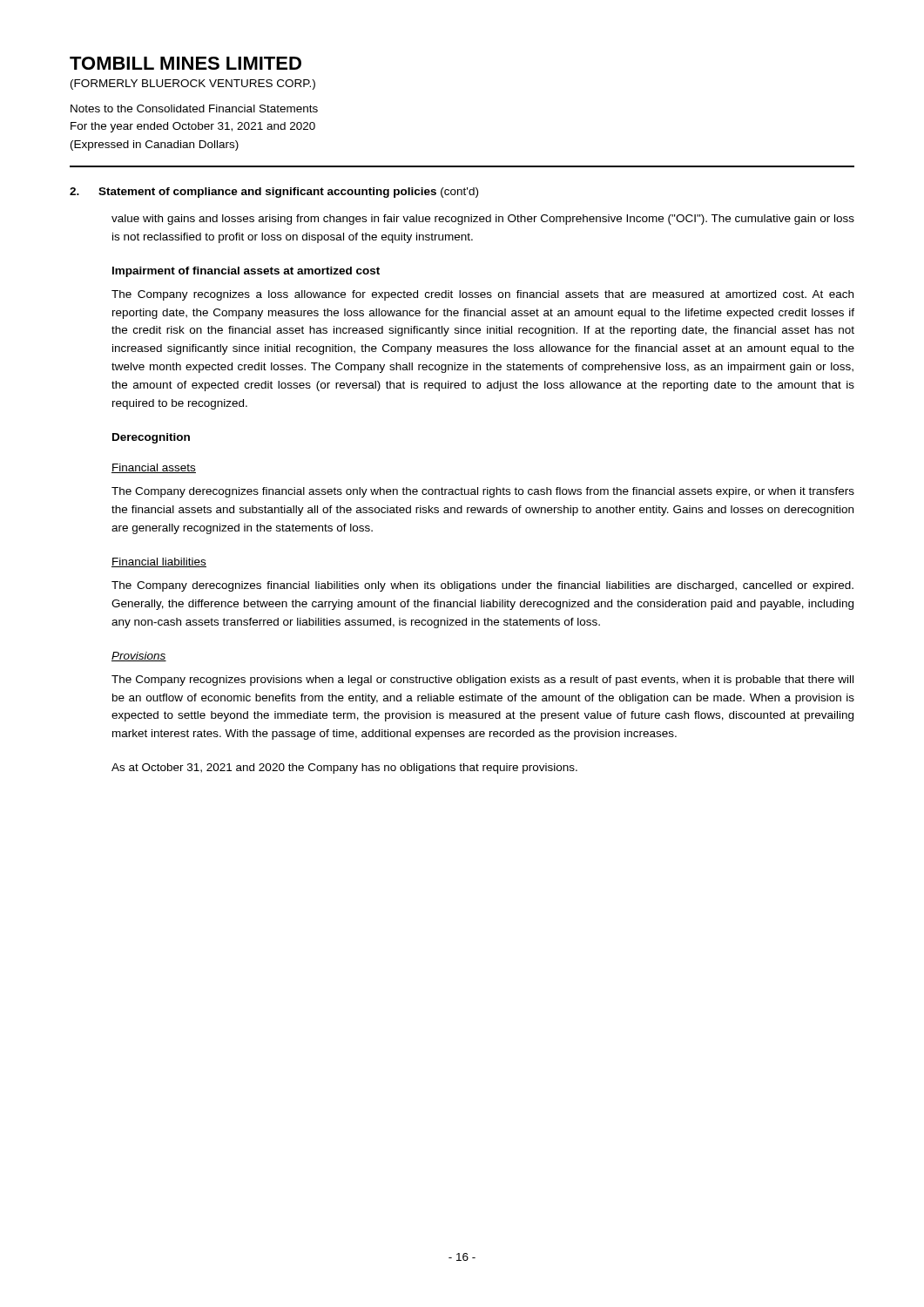Locate the block starting "(FORMERLY BLUEROCK VENTURES"
The width and height of the screenshot is (924, 1307).
193,83
